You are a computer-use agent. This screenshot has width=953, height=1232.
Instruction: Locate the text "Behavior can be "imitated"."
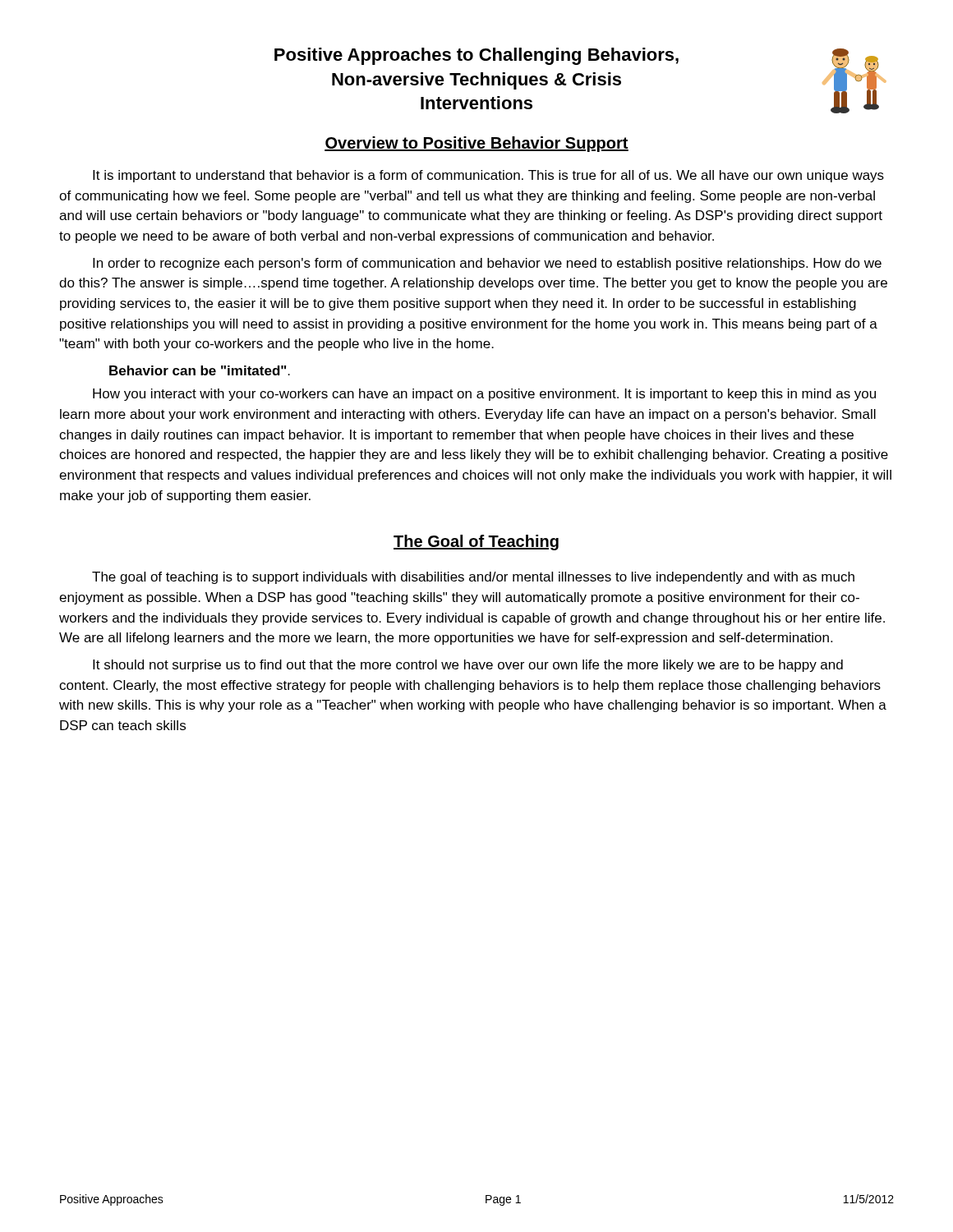200,370
